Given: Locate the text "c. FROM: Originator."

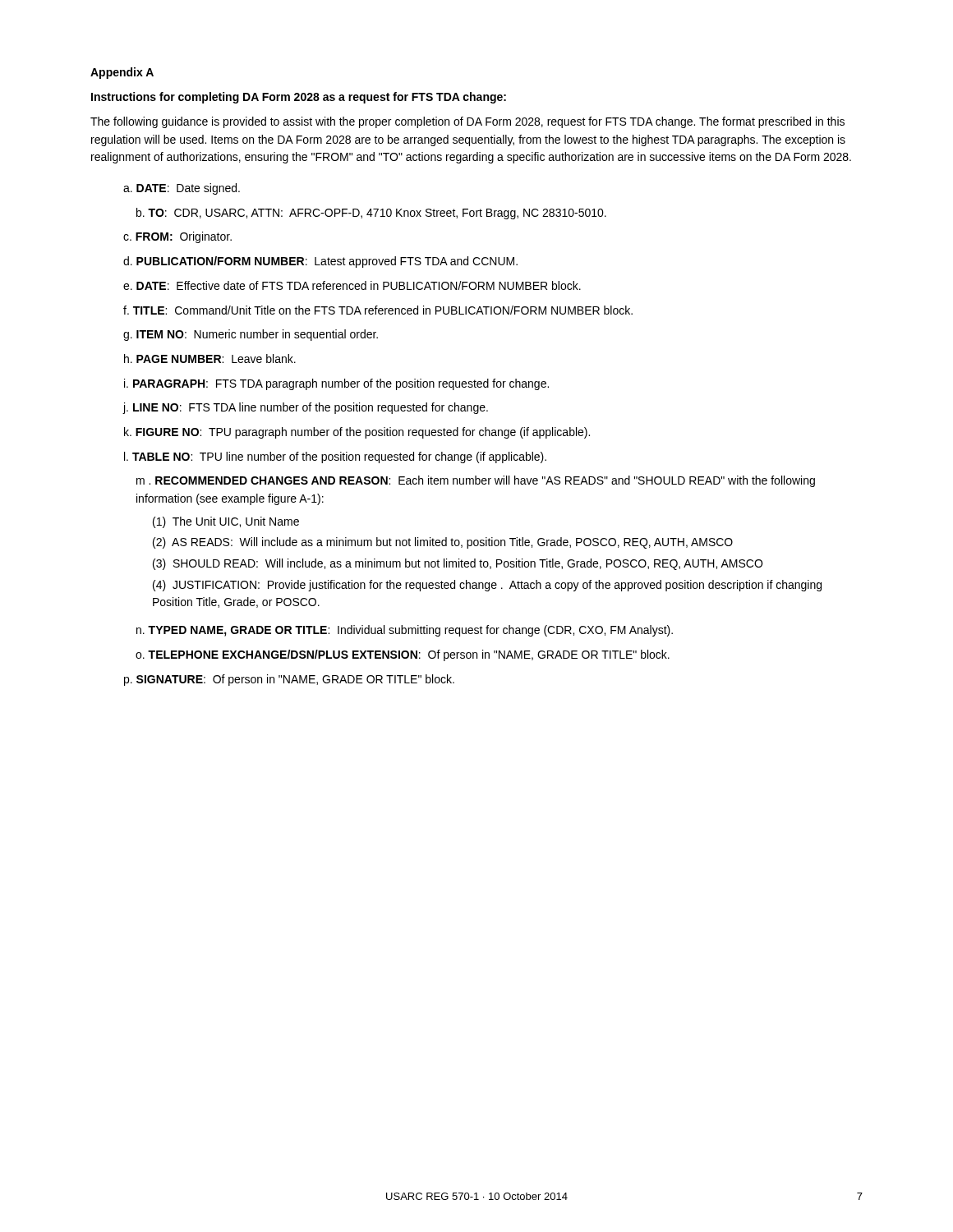Looking at the screenshot, I should pos(178,237).
